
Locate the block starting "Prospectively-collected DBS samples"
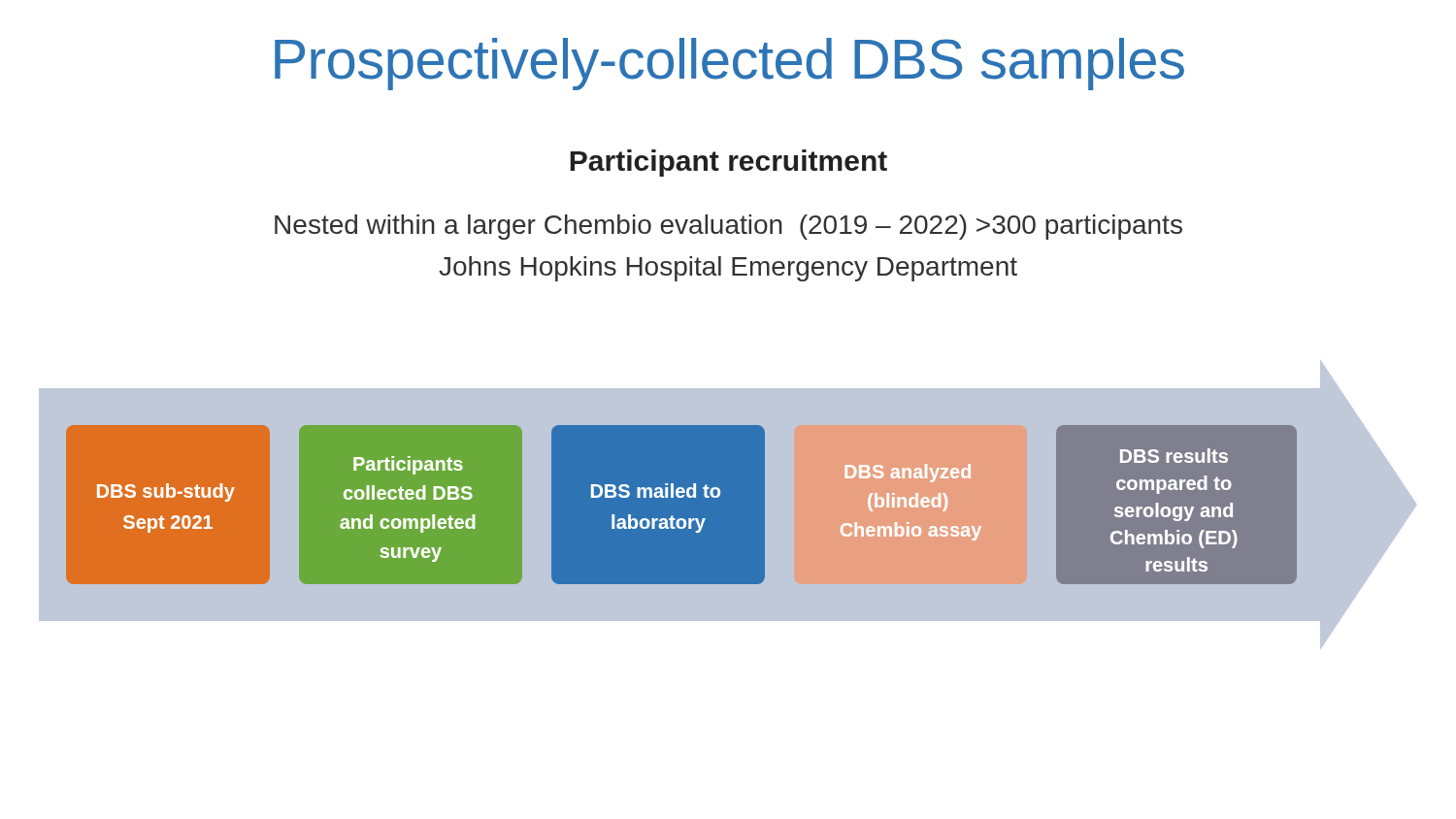728,59
